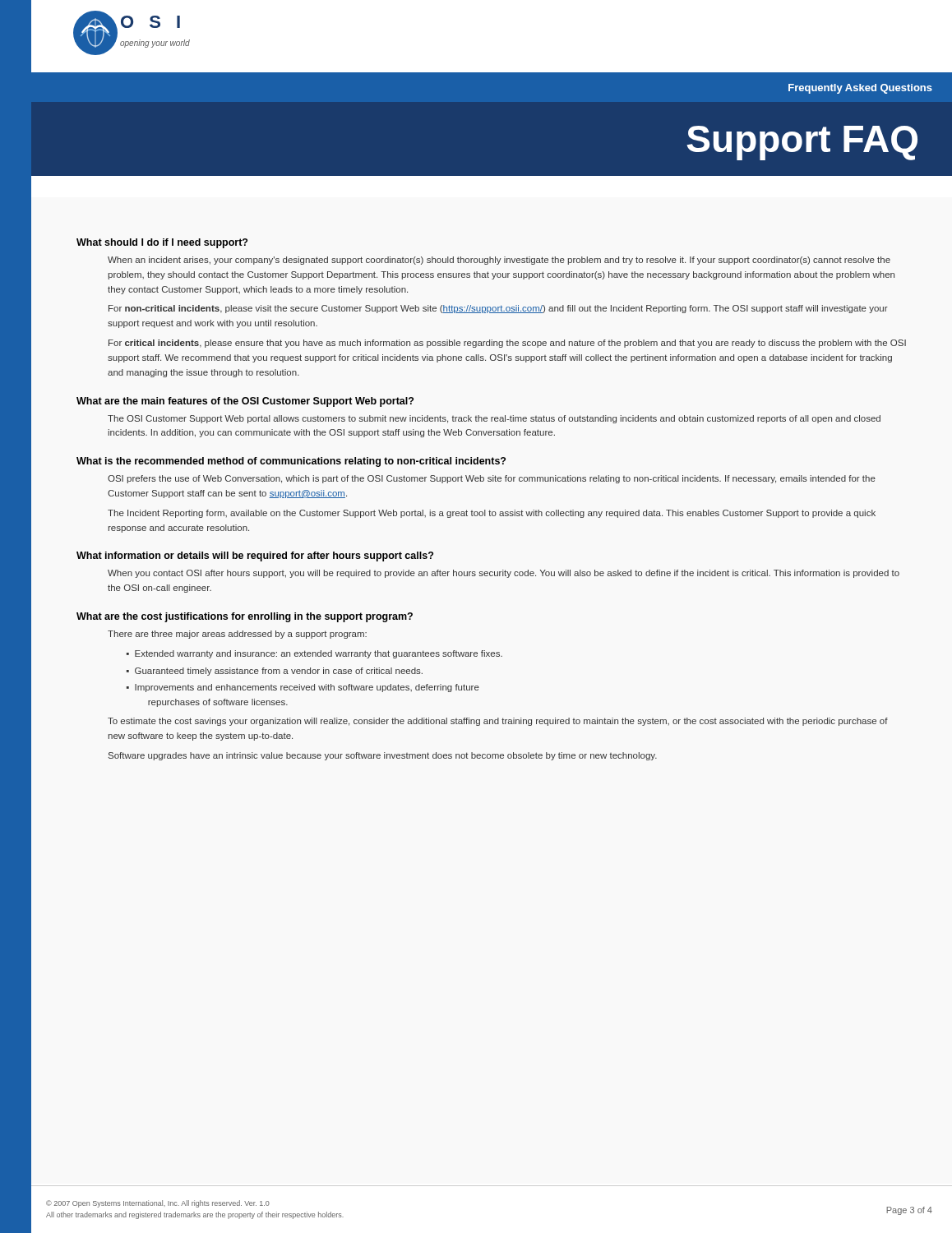Locate the text block starting "Support FAQ"
Image resolution: width=952 pixels, height=1233 pixels.
[803, 139]
